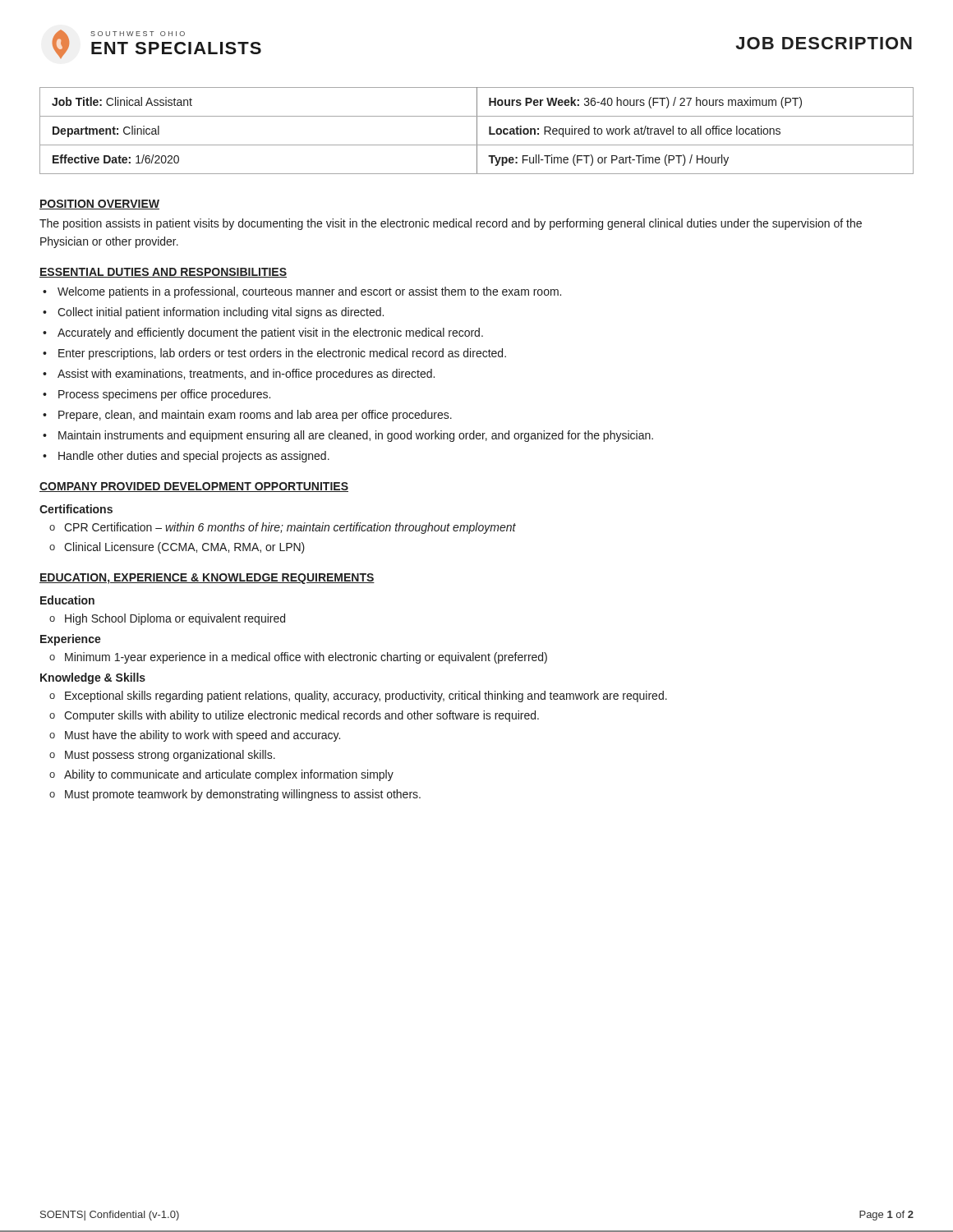Point to the text block starting "Maintain instruments and equipment ensuring all"
The image size is (953, 1232).
click(x=356, y=436)
